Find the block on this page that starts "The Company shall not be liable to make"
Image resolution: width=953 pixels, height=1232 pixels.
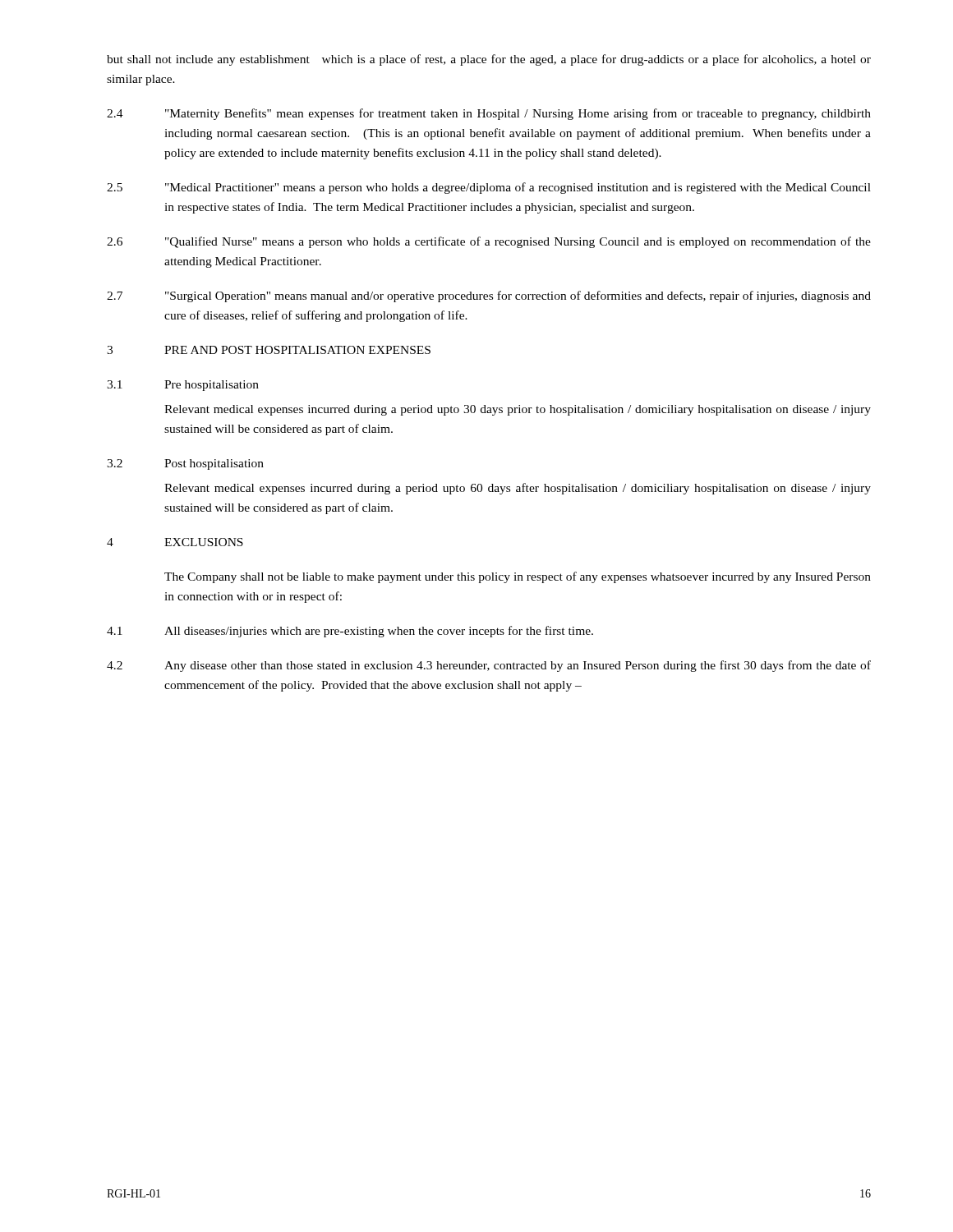coord(518,586)
